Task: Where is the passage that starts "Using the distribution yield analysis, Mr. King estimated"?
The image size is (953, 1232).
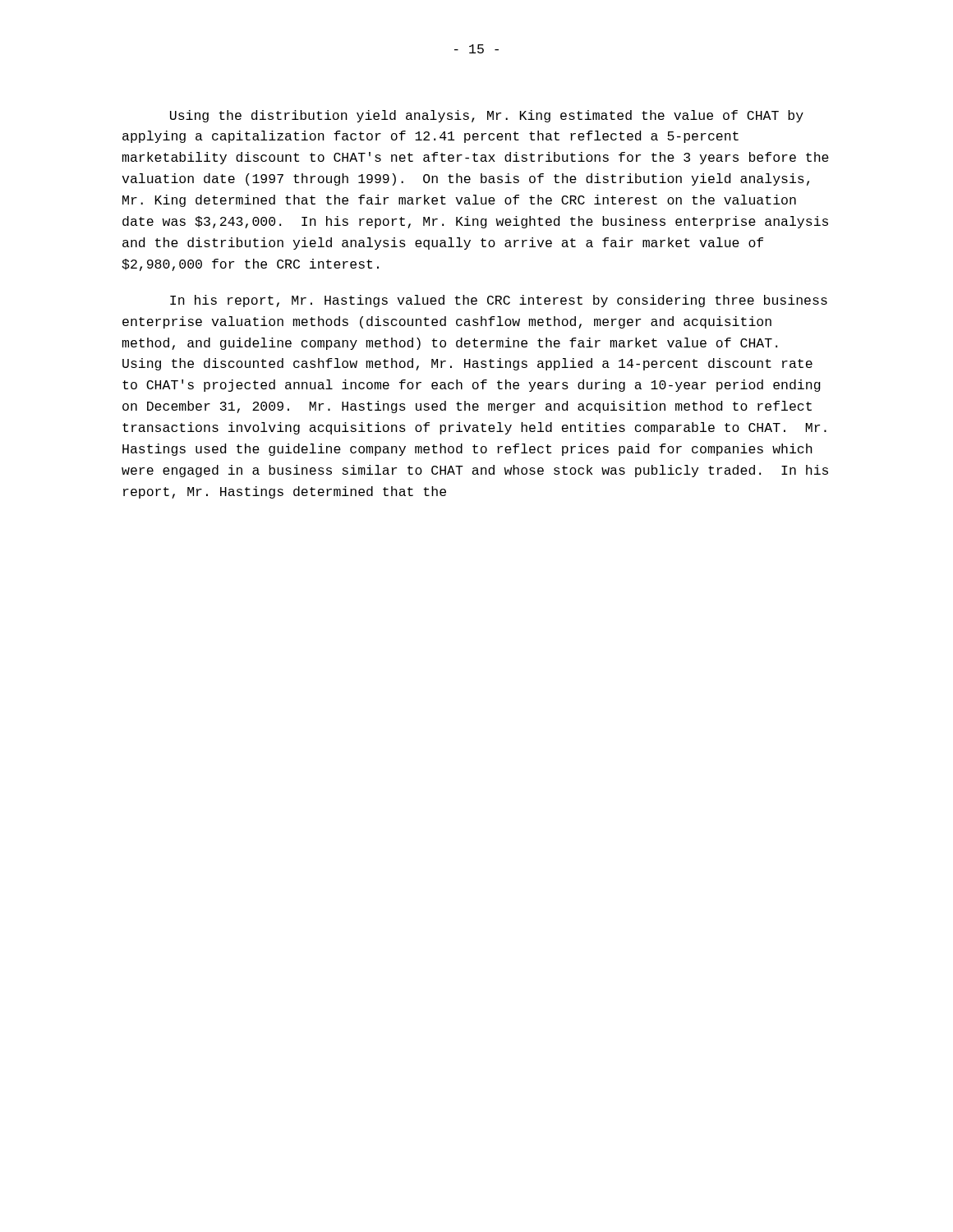Action: coord(475,190)
